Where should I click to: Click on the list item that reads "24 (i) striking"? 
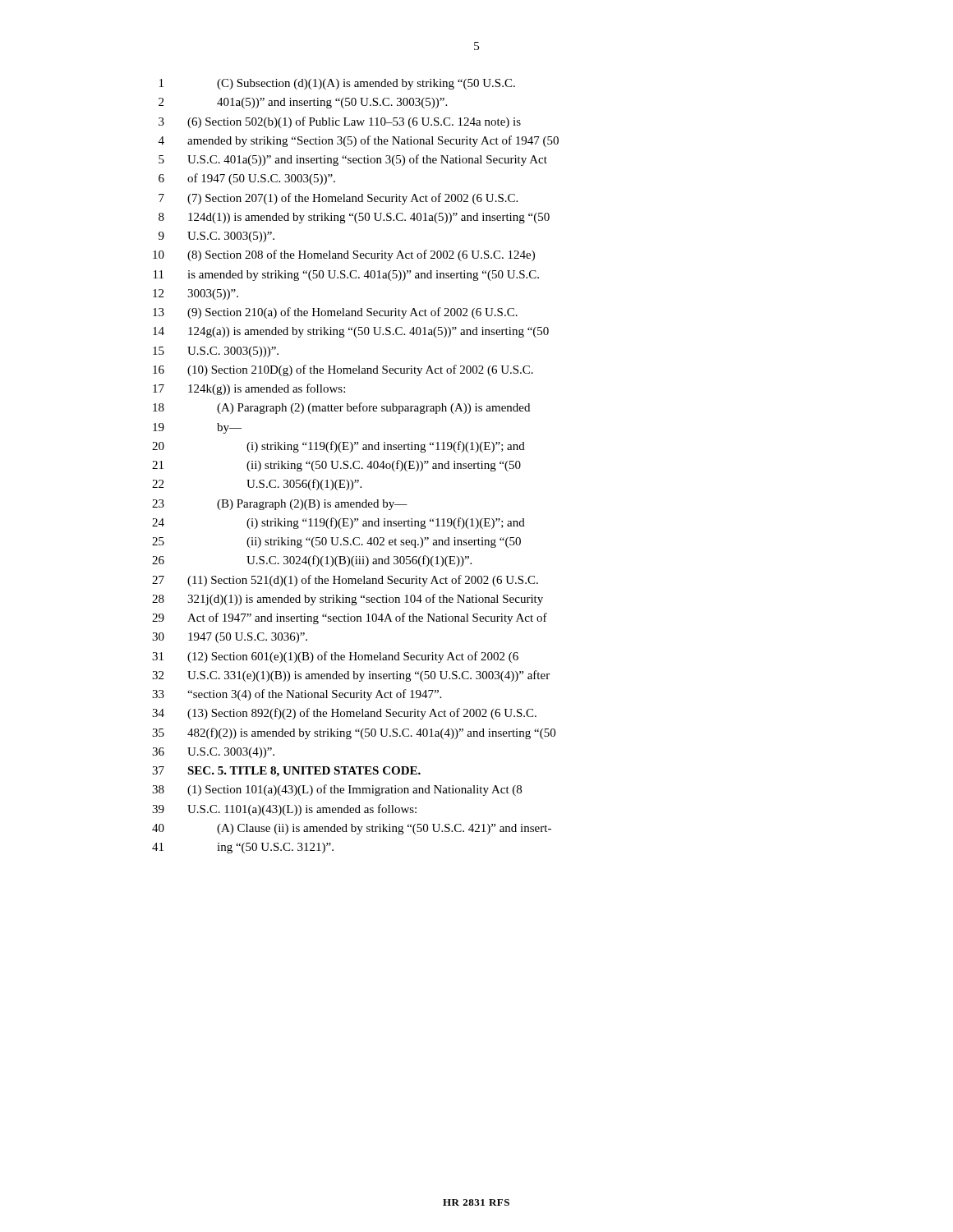(x=504, y=523)
